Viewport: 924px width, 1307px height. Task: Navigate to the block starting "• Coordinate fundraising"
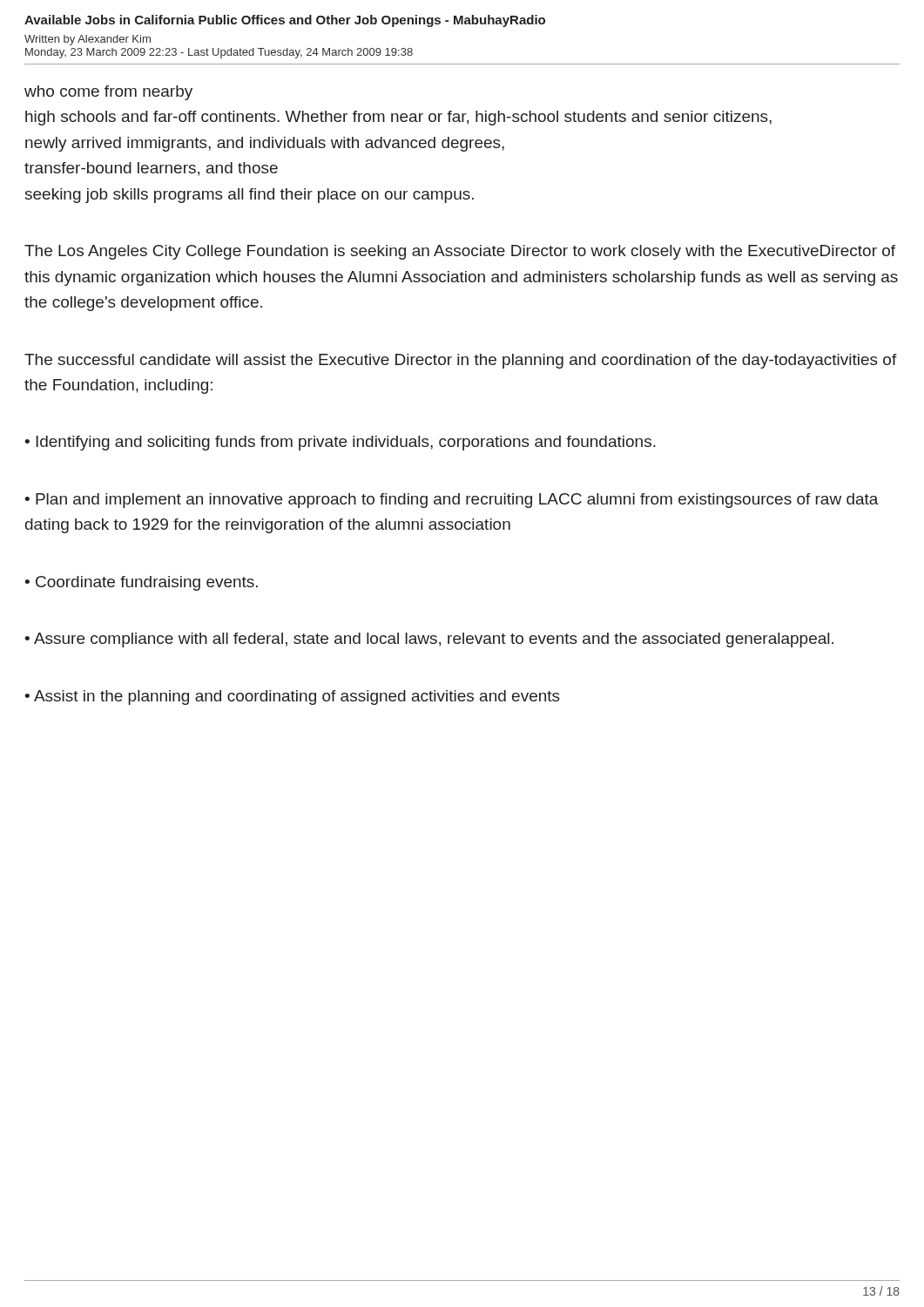point(142,581)
